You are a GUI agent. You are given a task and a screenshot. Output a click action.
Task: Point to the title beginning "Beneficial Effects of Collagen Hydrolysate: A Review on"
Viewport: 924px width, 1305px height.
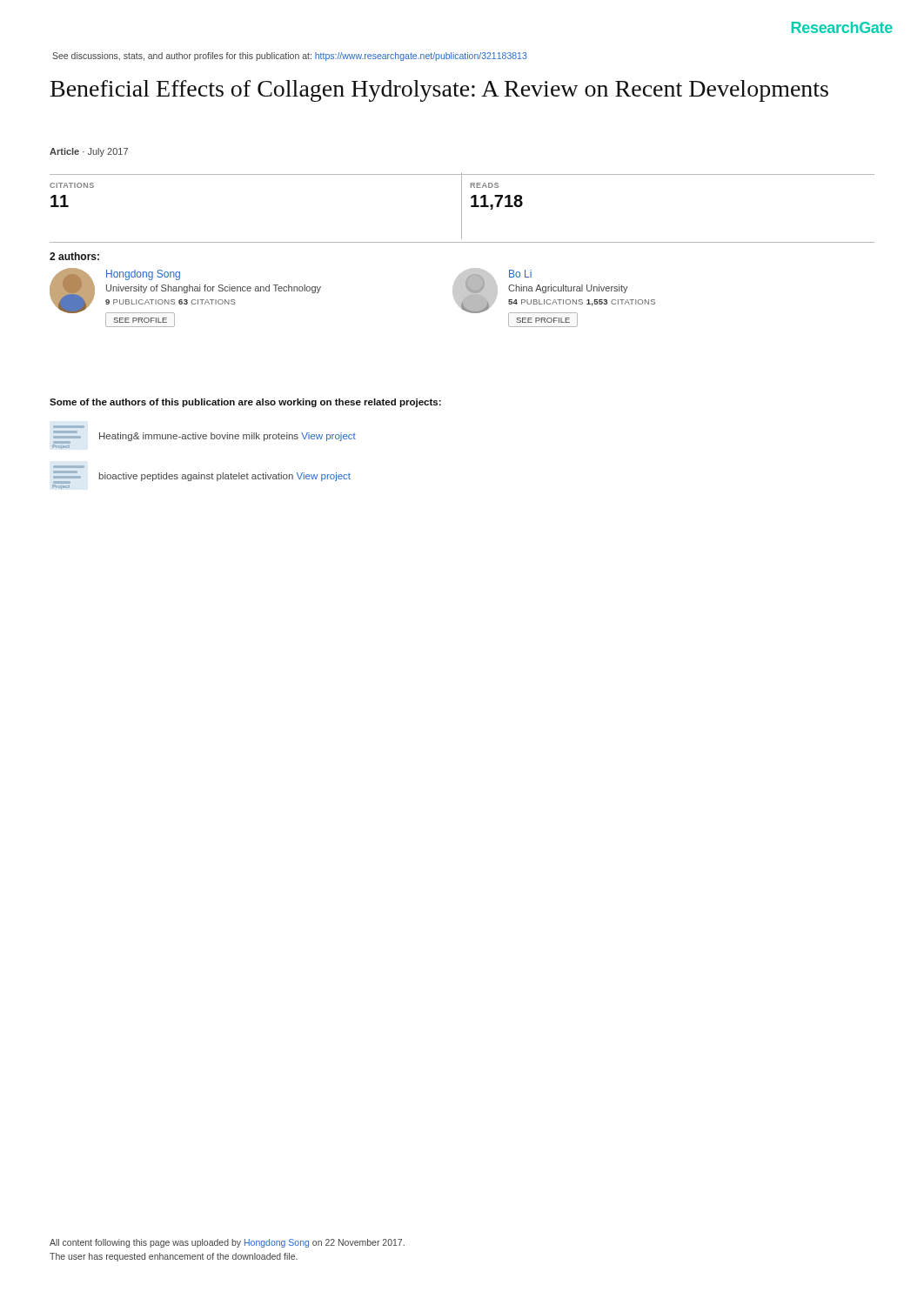(x=439, y=88)
